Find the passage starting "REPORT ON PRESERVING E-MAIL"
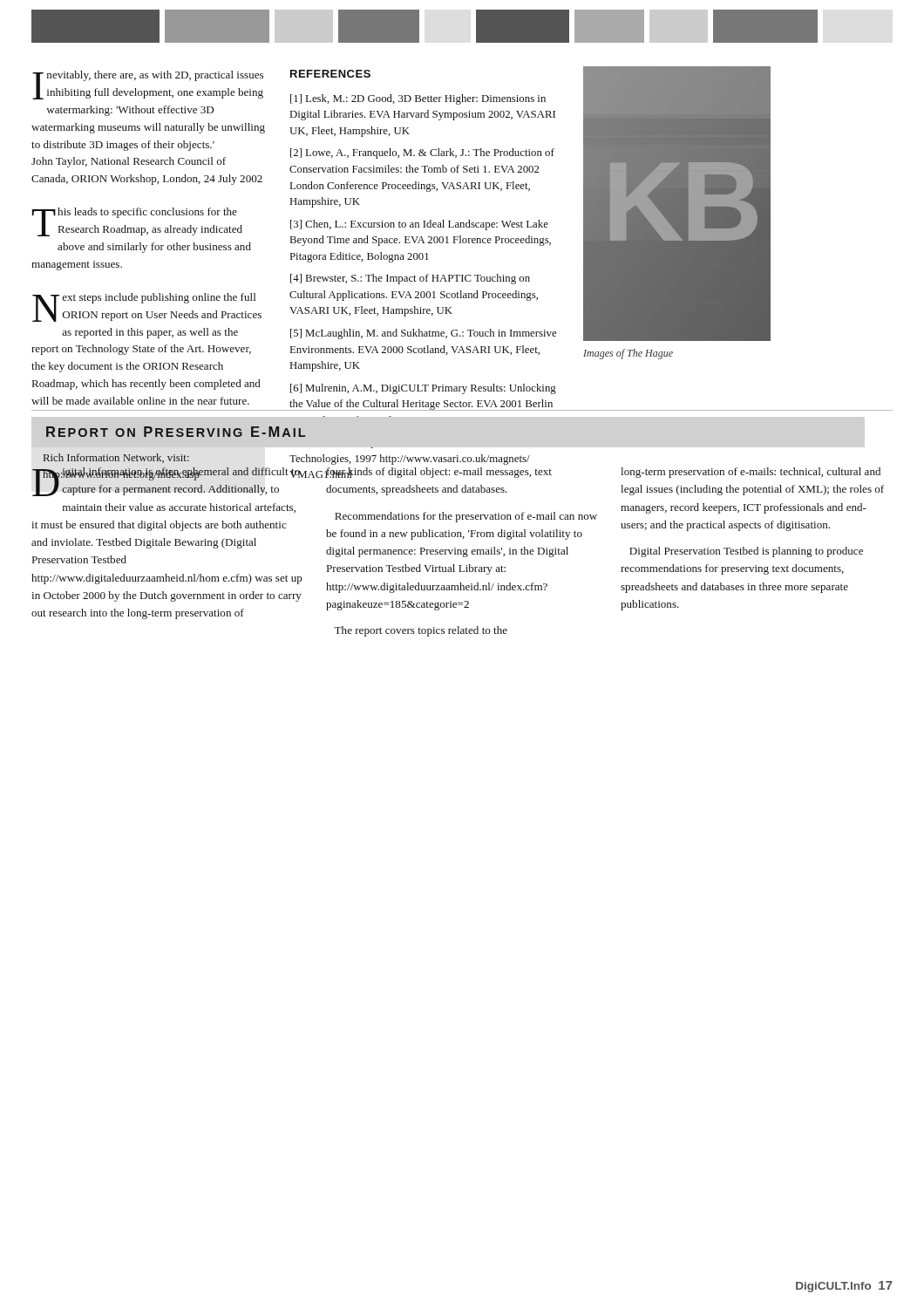This screenshot has width=924, height=1308. pos(176,432)
